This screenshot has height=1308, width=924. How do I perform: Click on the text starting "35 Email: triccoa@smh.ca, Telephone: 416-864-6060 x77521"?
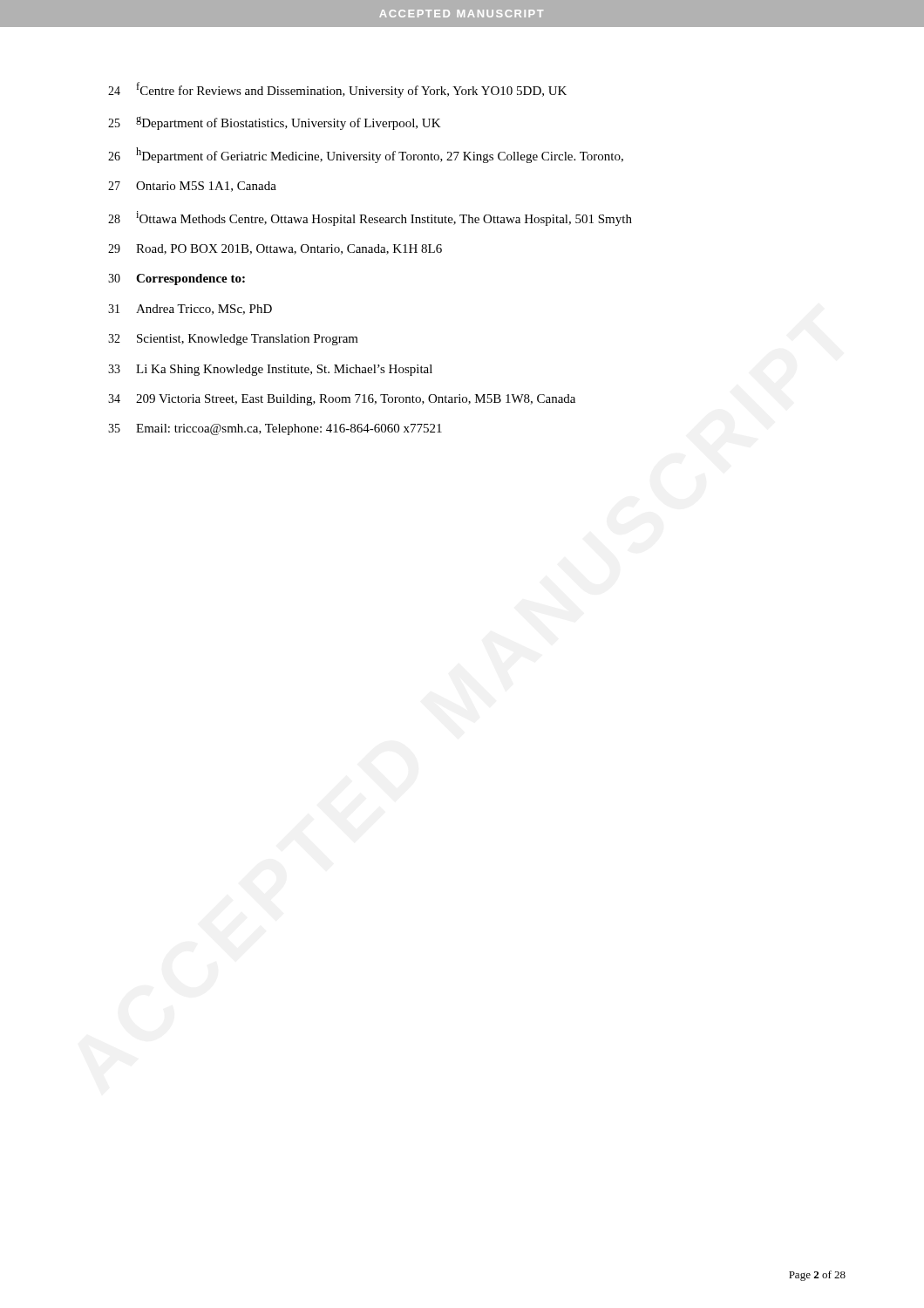275,429
